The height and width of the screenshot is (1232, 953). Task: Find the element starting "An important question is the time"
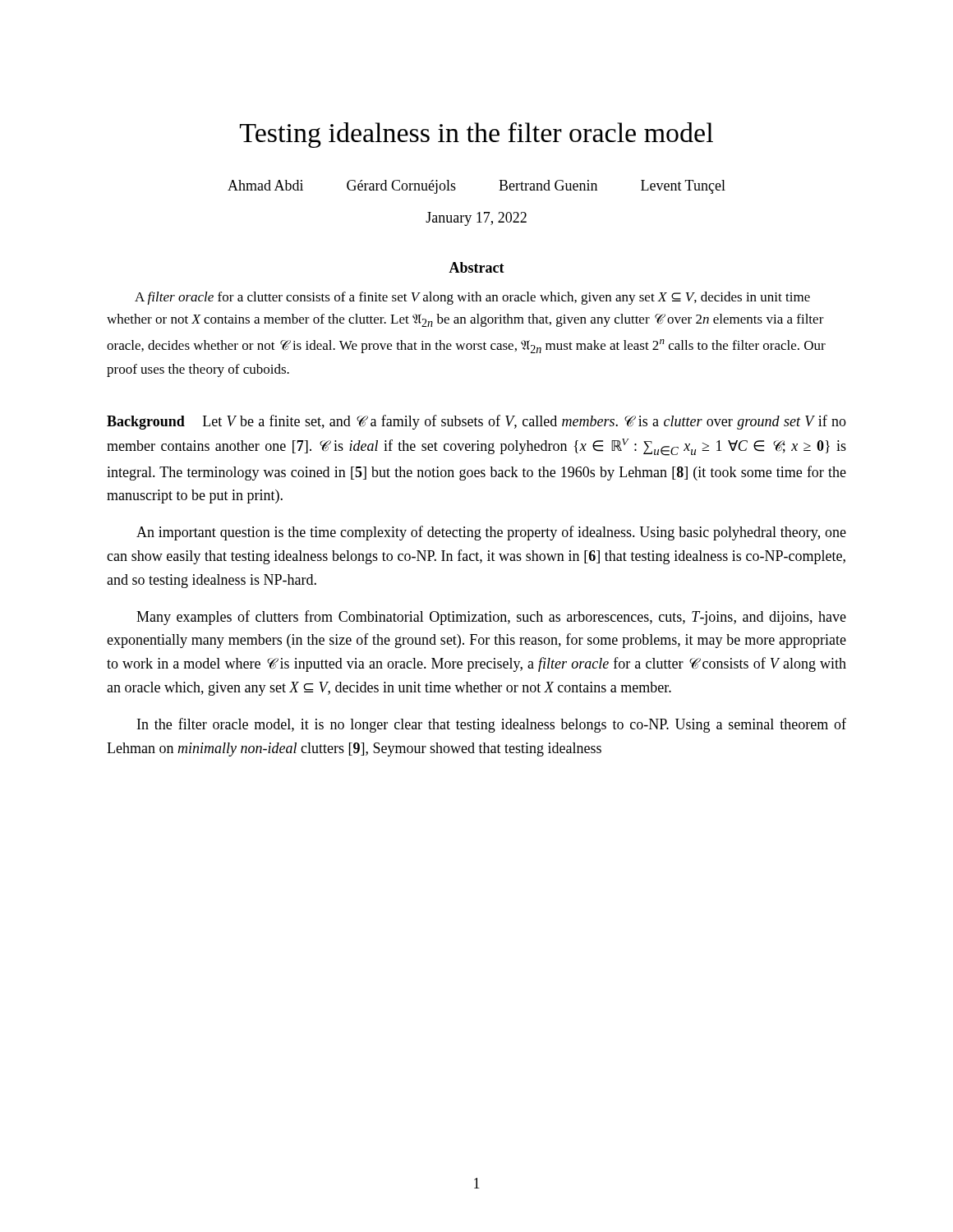[x=476, y=556]
